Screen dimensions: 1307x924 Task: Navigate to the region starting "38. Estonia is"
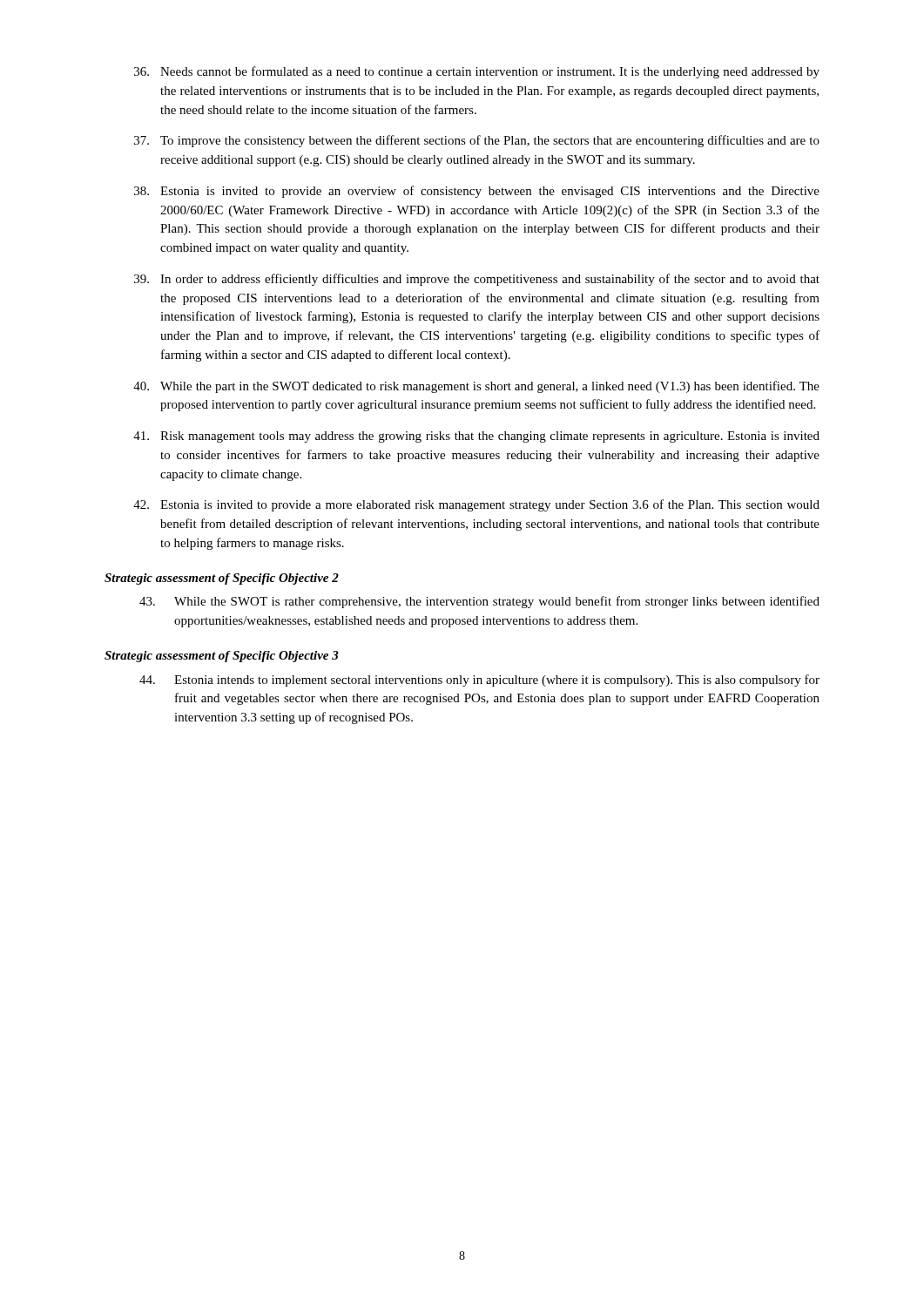click(x=462, y=220)
